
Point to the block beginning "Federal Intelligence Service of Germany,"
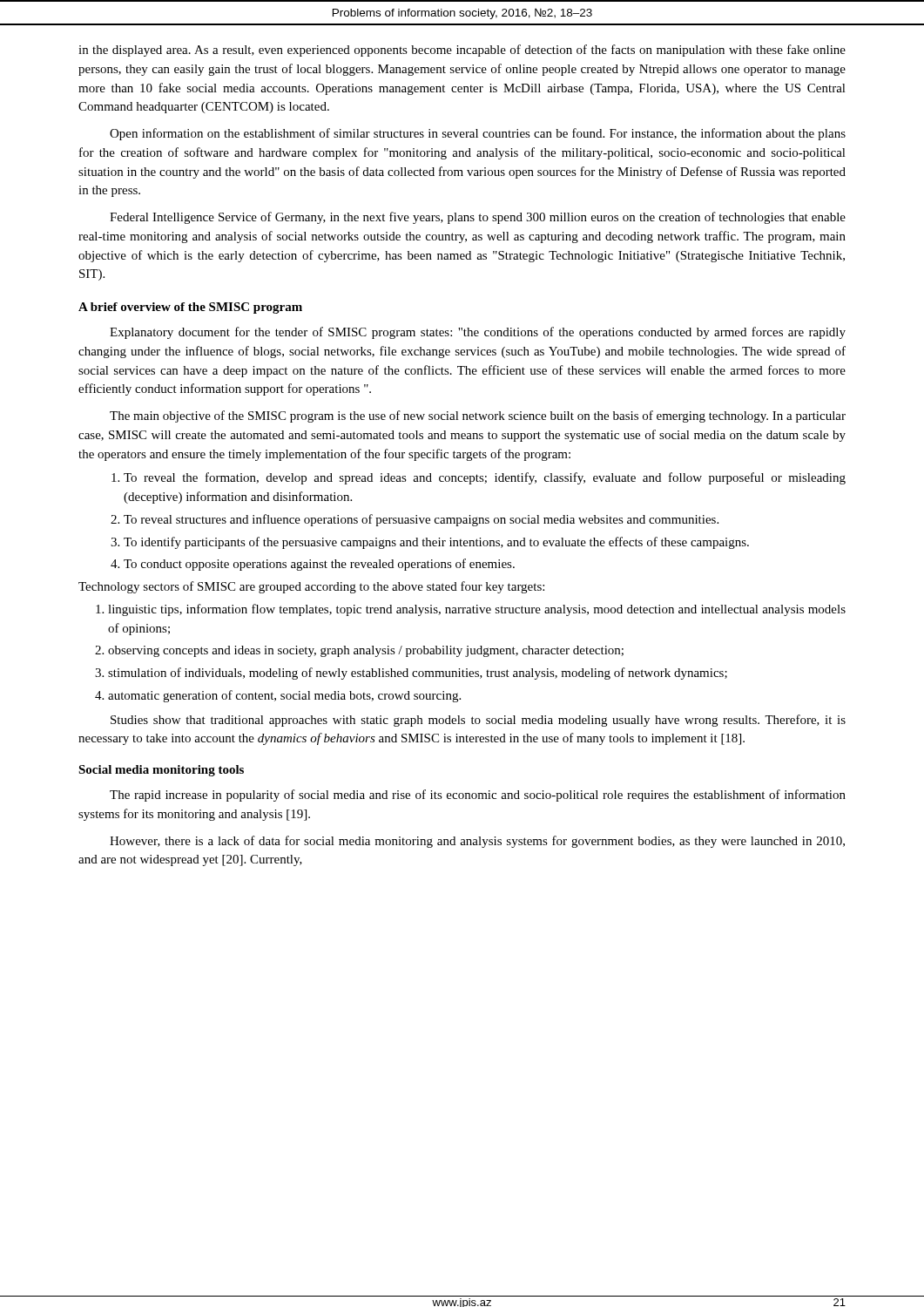462,246
